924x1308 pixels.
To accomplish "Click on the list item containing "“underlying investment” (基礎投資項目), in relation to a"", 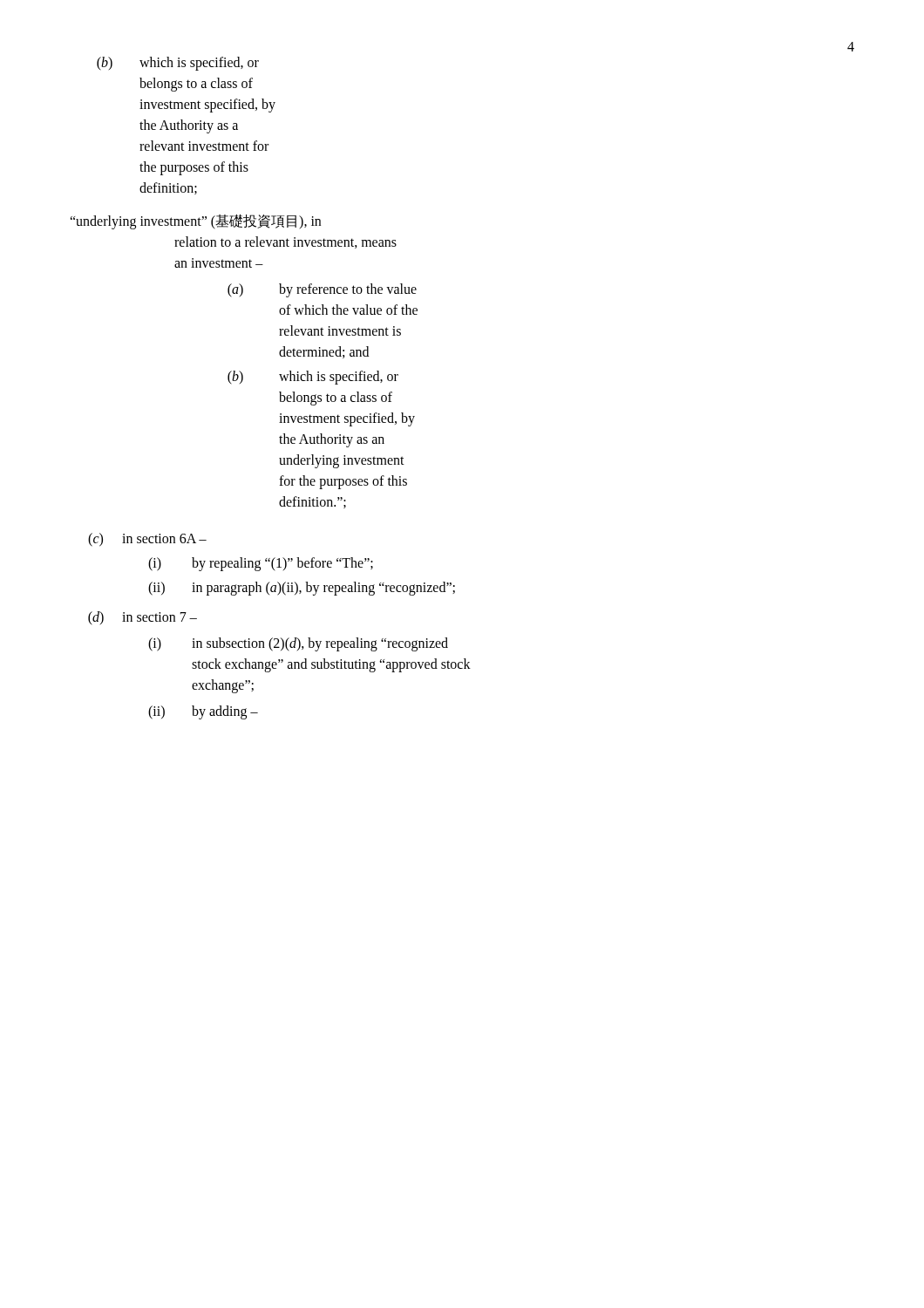I will point(195,222).
